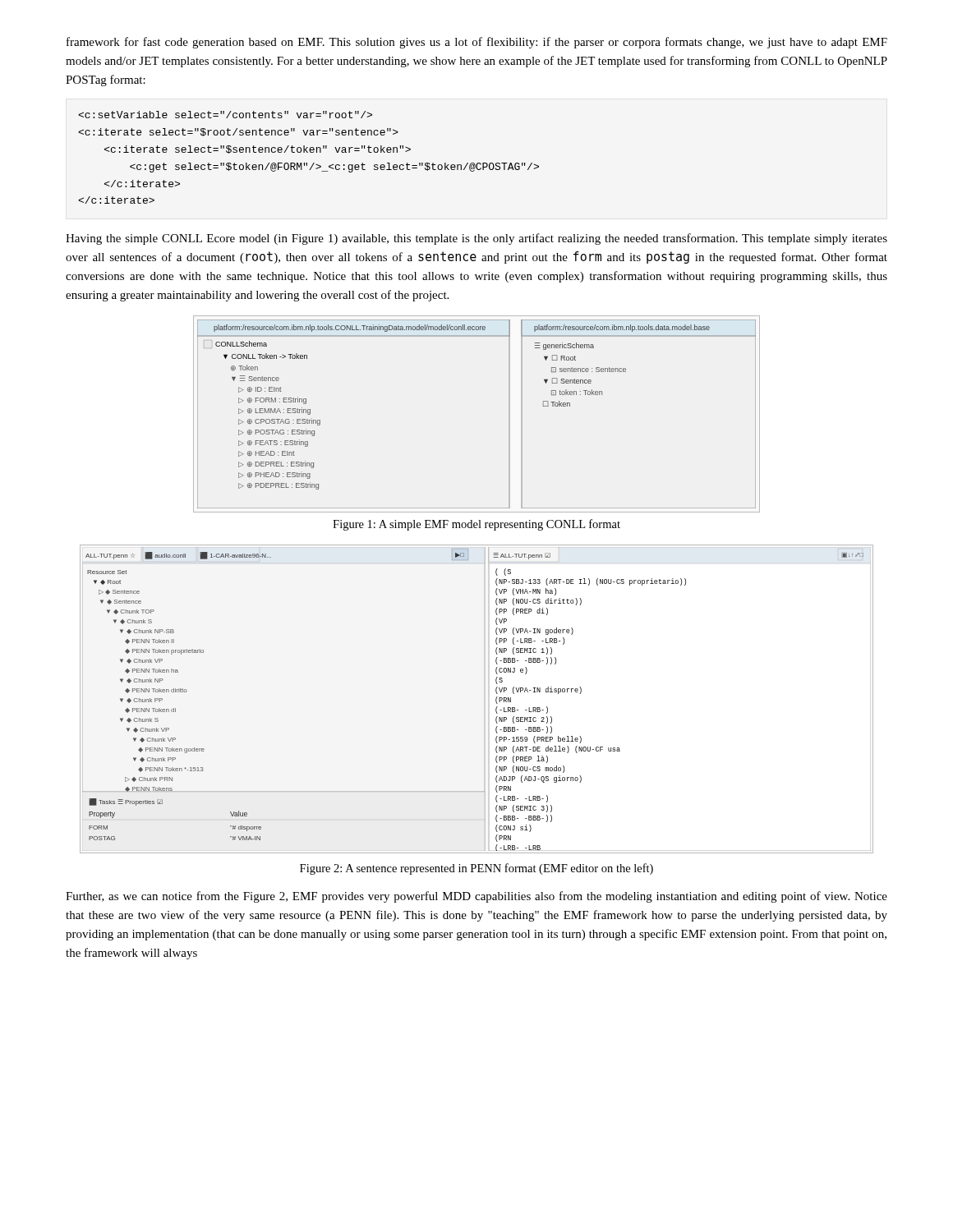Find the passage starting "Figure 2: A sentence represented in PENN"
This screenshot has width=953, height=1232.
coord(476,868)
